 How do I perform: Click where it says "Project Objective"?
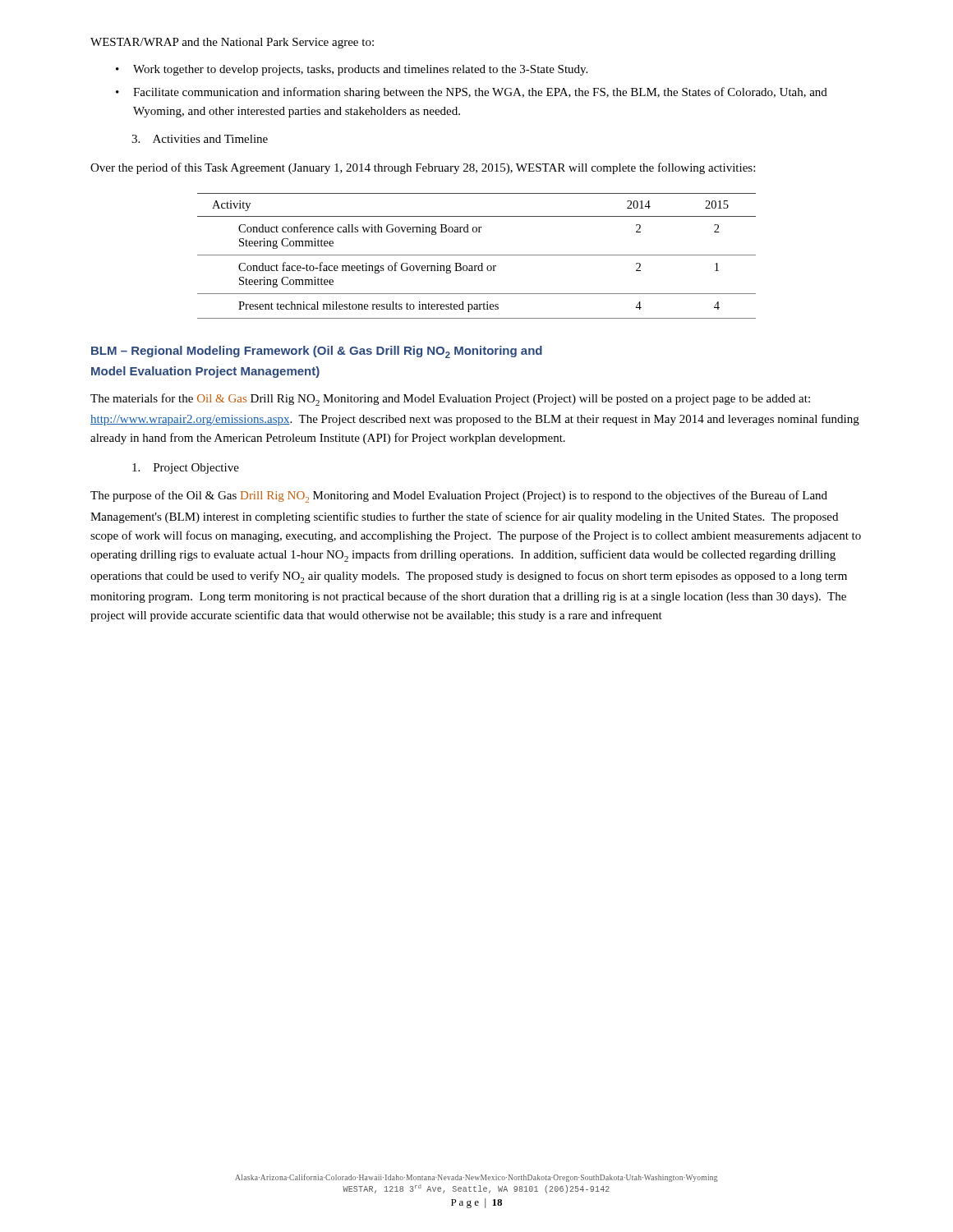coord(185,467)
